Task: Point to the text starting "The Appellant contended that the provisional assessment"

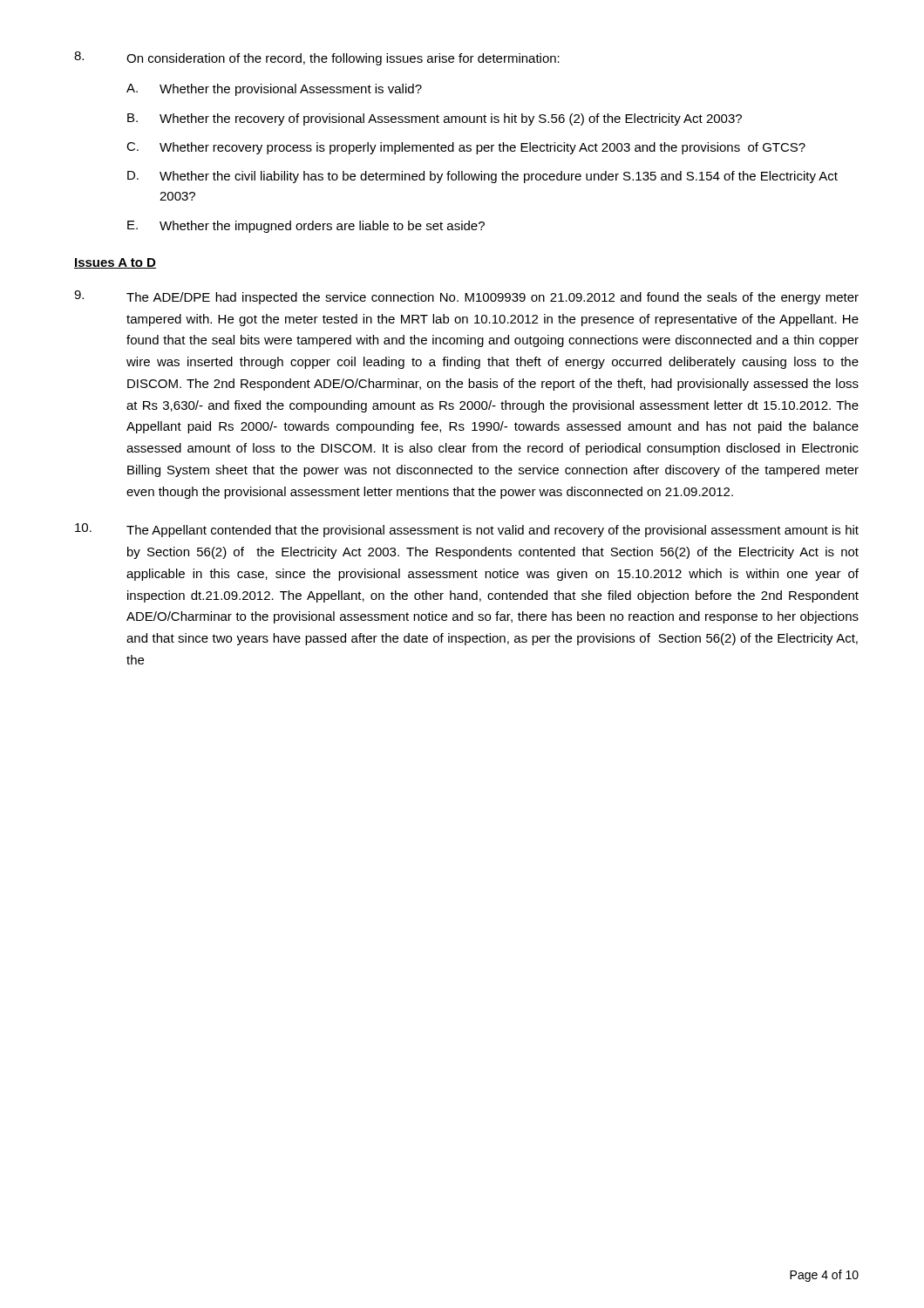Action: tap(466, 595)
